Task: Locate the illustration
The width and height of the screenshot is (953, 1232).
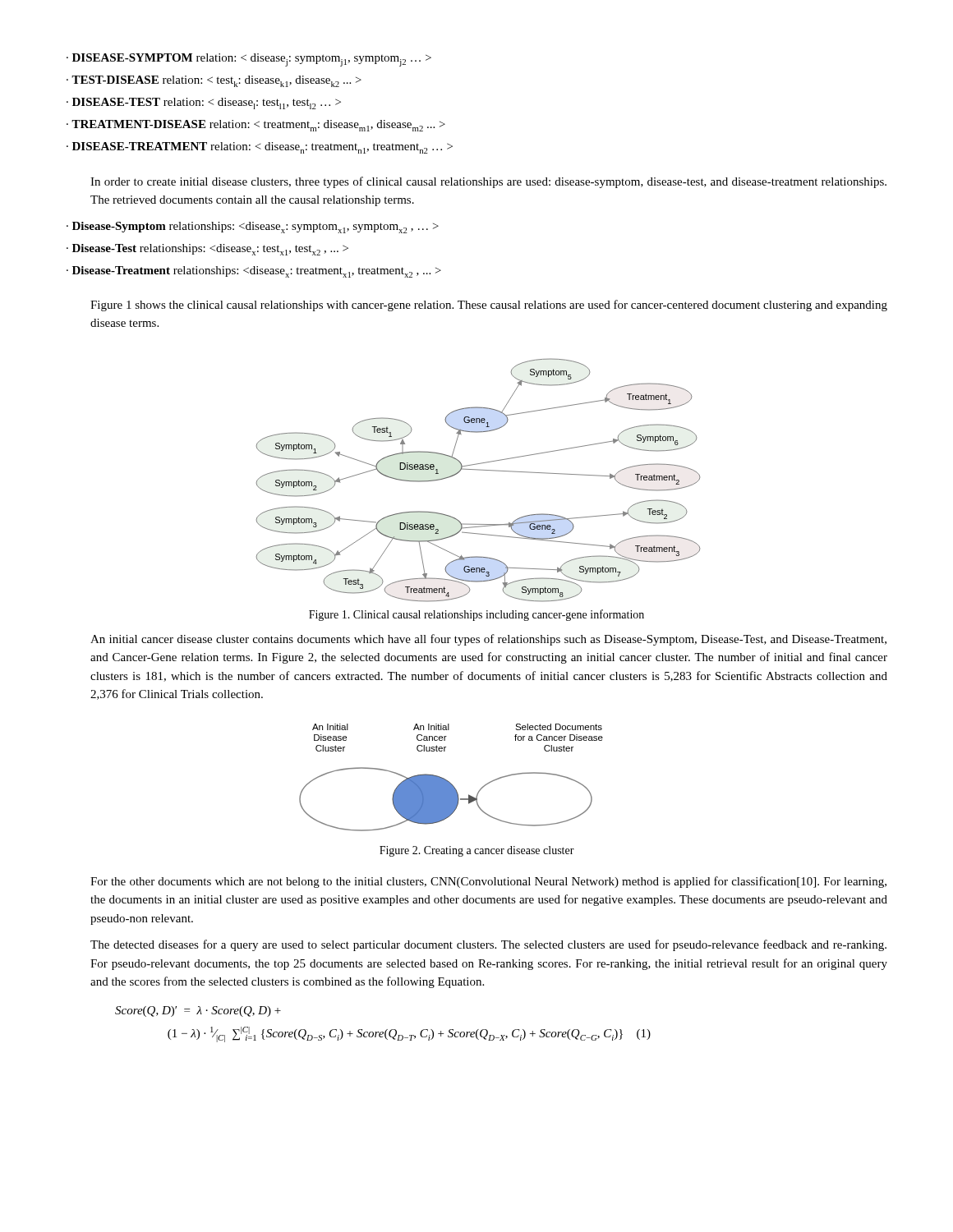Action: click(x=476, y=778)
